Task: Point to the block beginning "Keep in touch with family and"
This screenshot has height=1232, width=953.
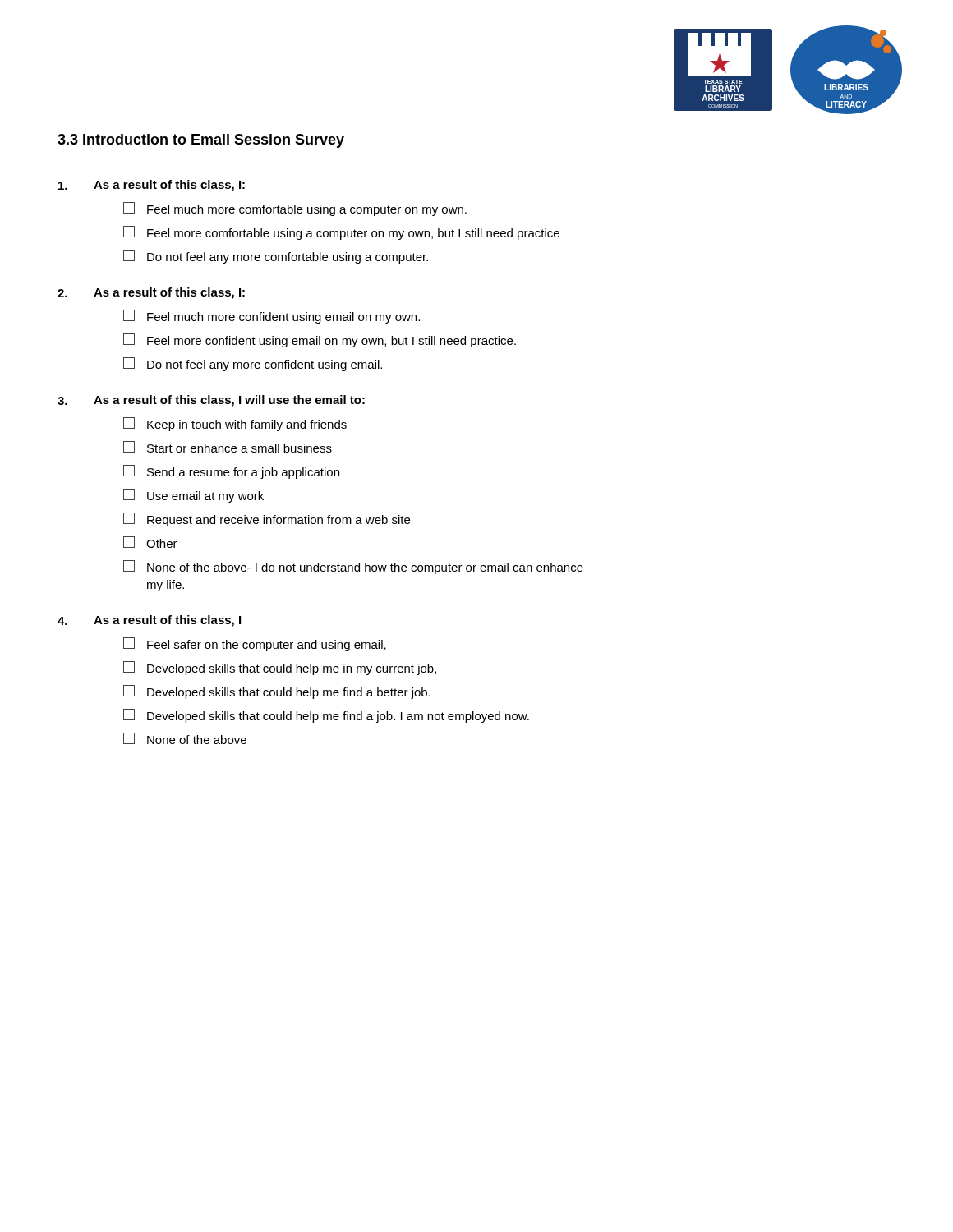Action: click(235, 424)
